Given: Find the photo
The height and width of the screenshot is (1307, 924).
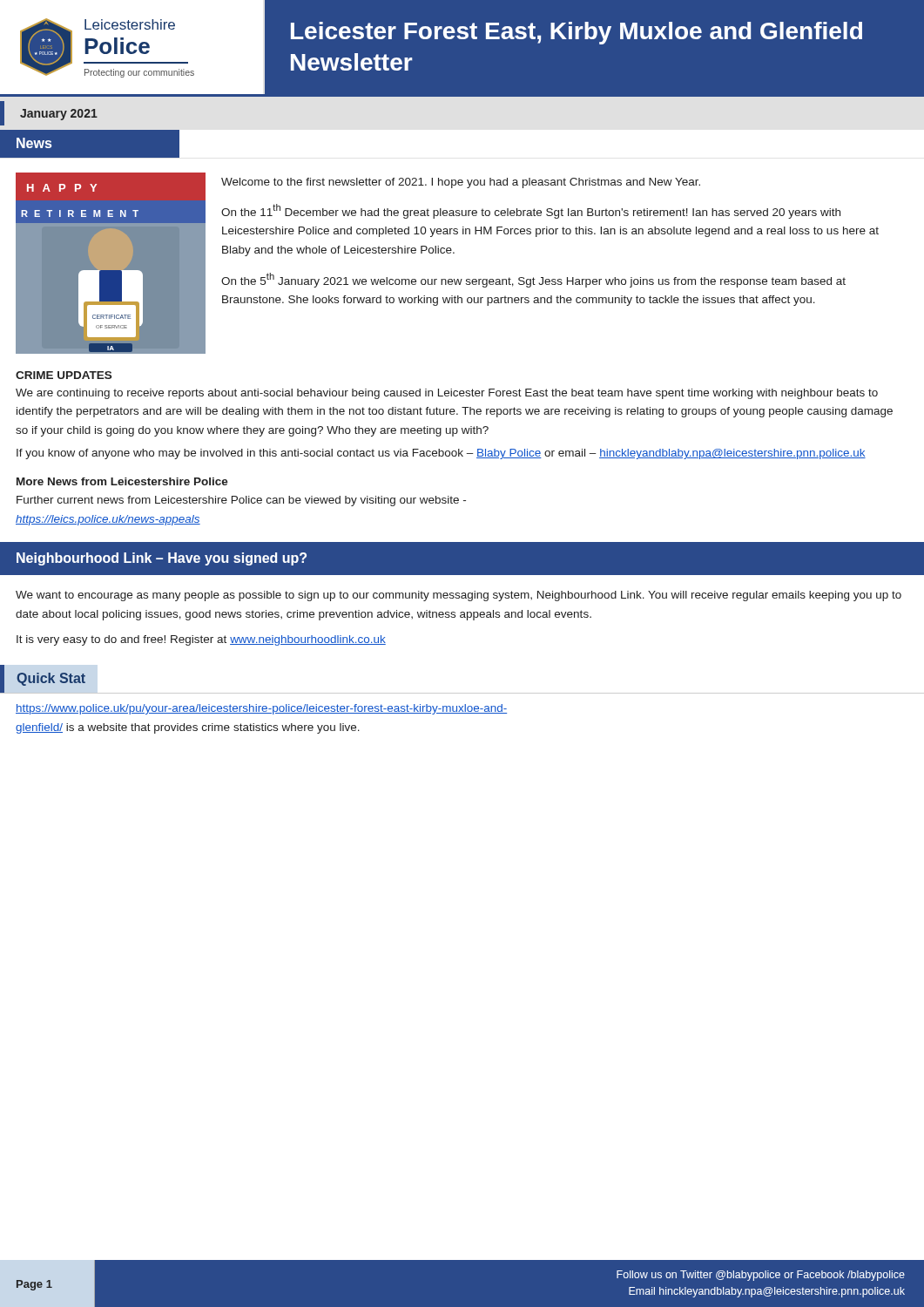Looking at the screenshot, I should coord(111,263).
